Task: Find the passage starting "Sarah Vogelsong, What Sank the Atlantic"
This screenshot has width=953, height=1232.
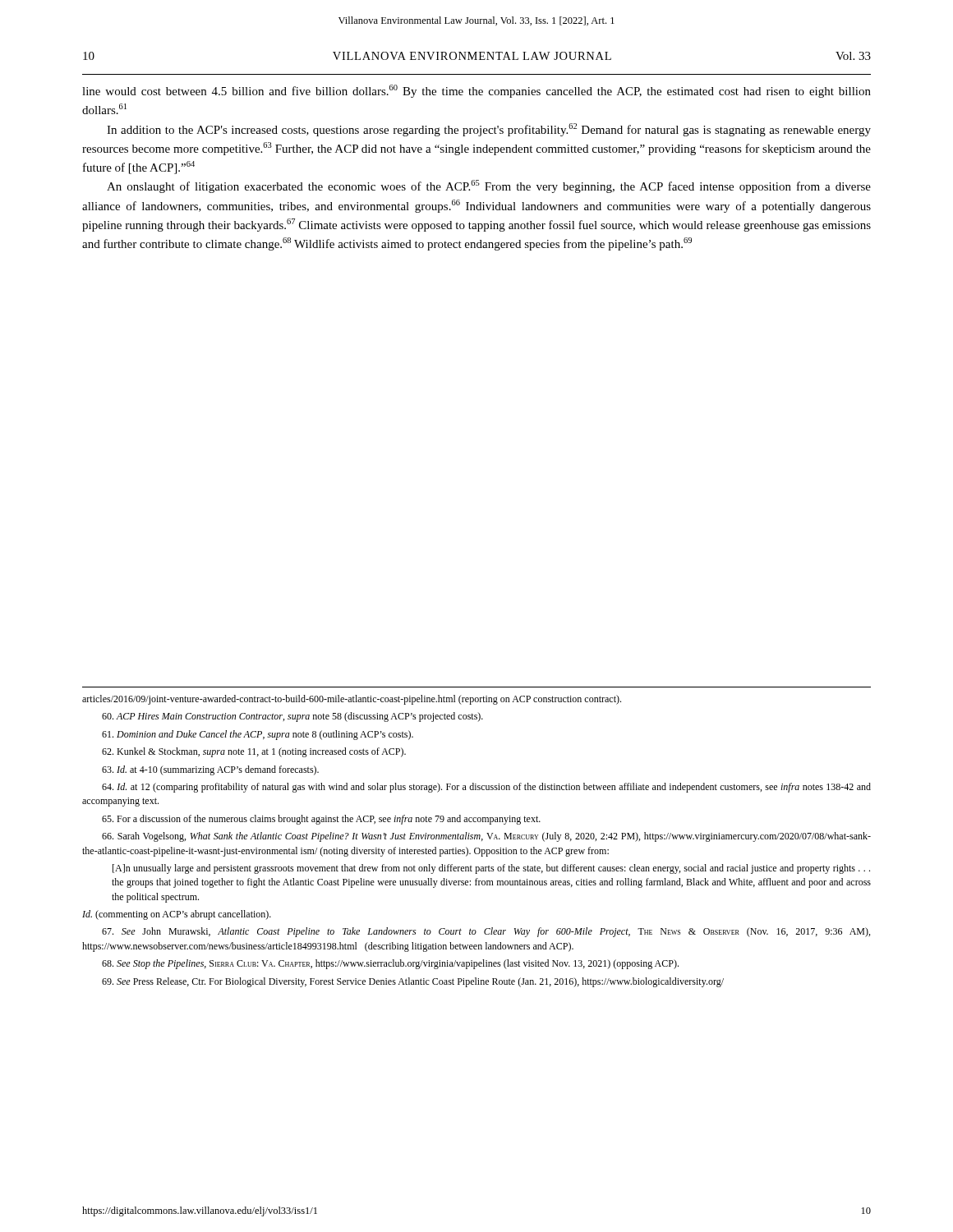Action: click(x=476, y=876)
